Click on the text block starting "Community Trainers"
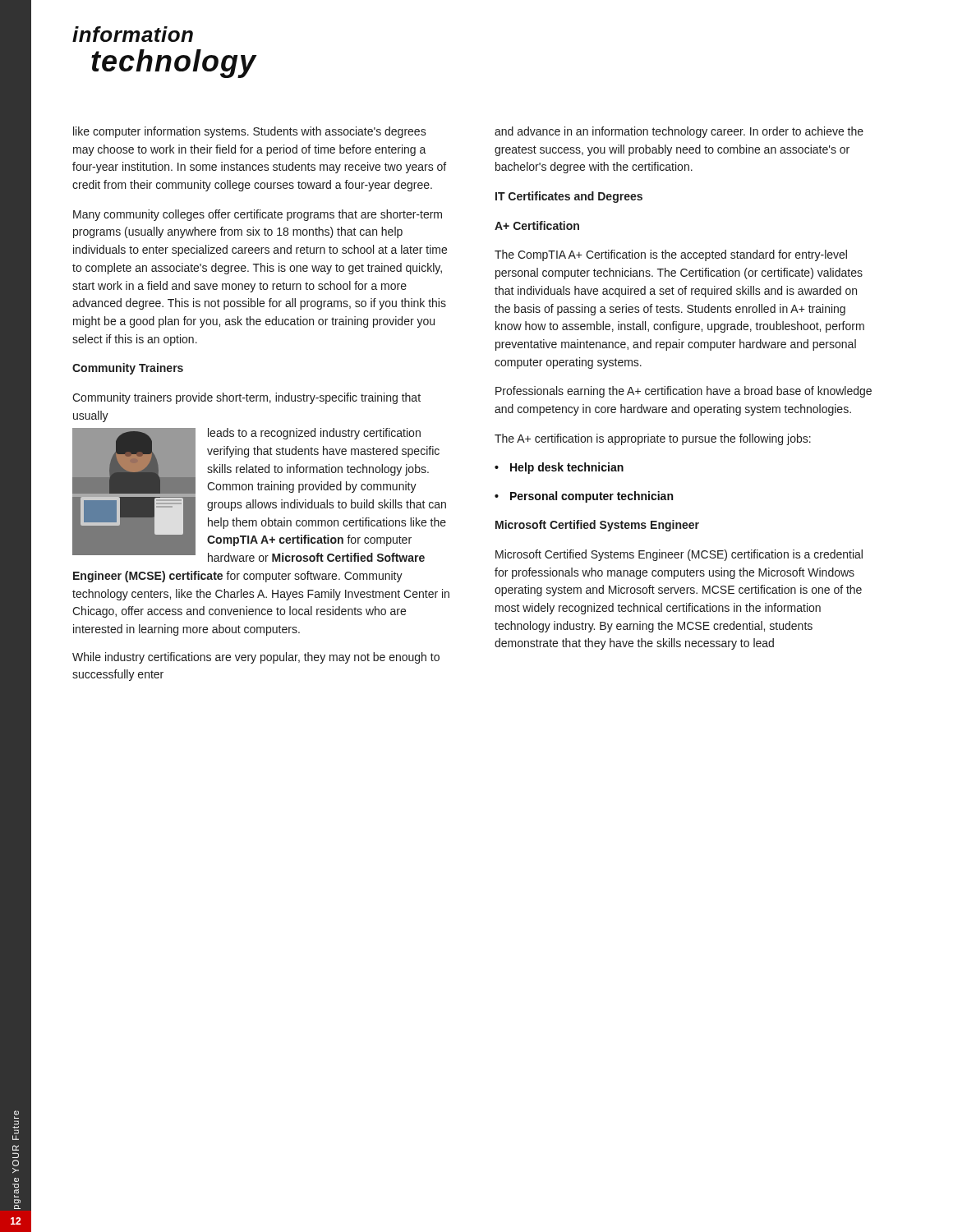The width and height of the screenshot is (953, 1232). click(x=128, y=369)
